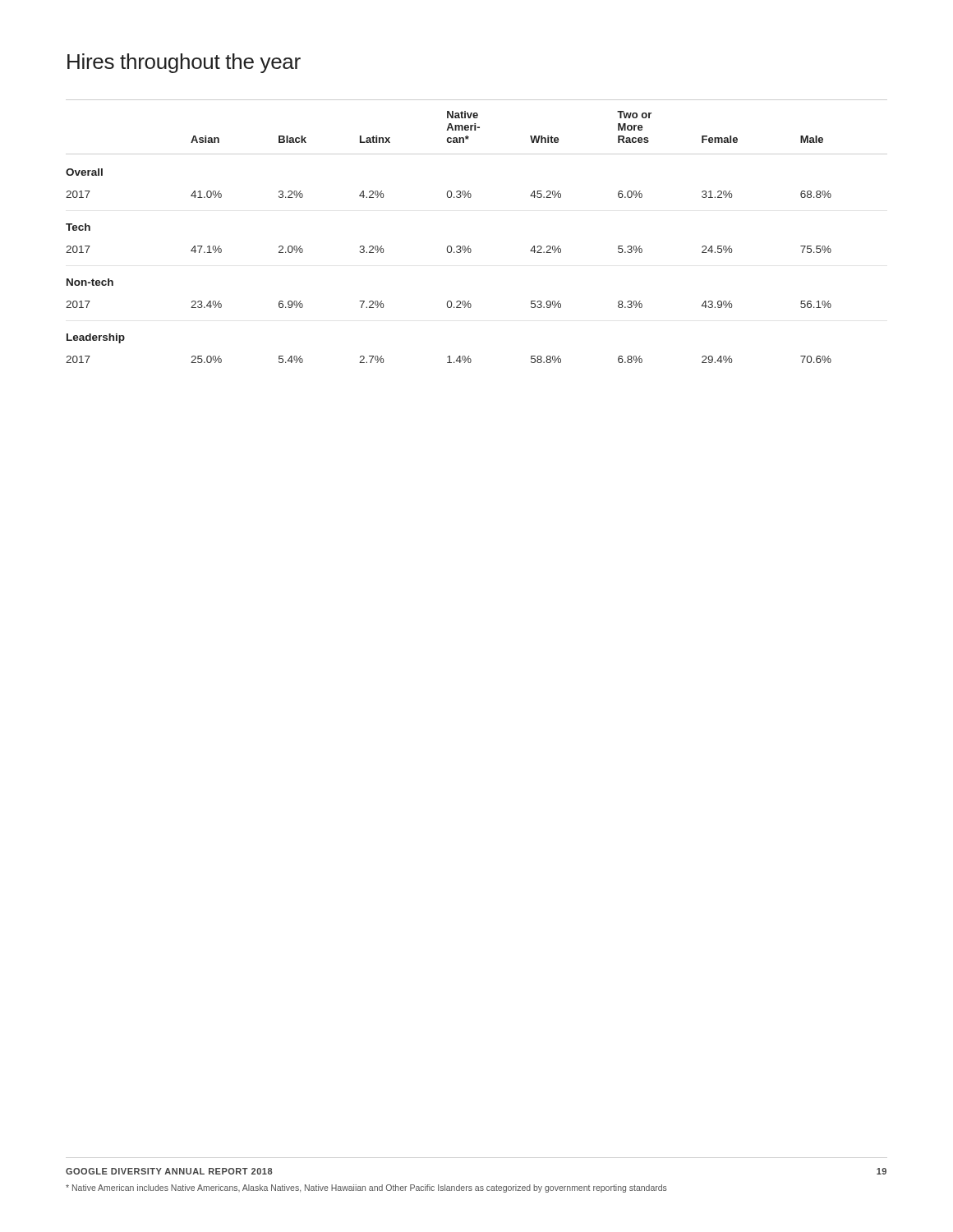The image size is (953, 1232).
Task: Navigate to the text starting "Native American includes Native Americans, Alaska Natives, Native"
Action: (366, 1188)
